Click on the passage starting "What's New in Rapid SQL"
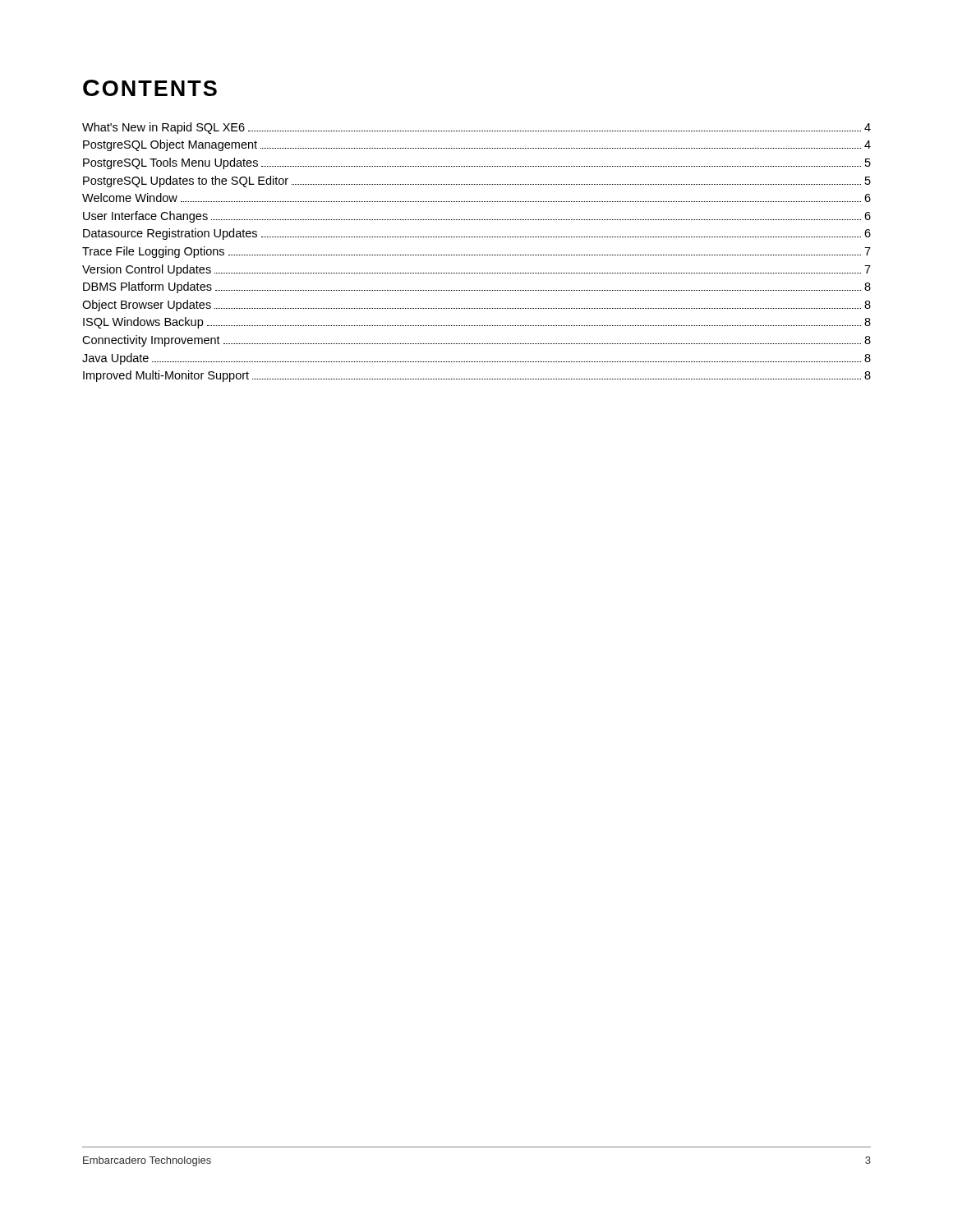This screenshot has width=953, height=1232. coord(476,127)
